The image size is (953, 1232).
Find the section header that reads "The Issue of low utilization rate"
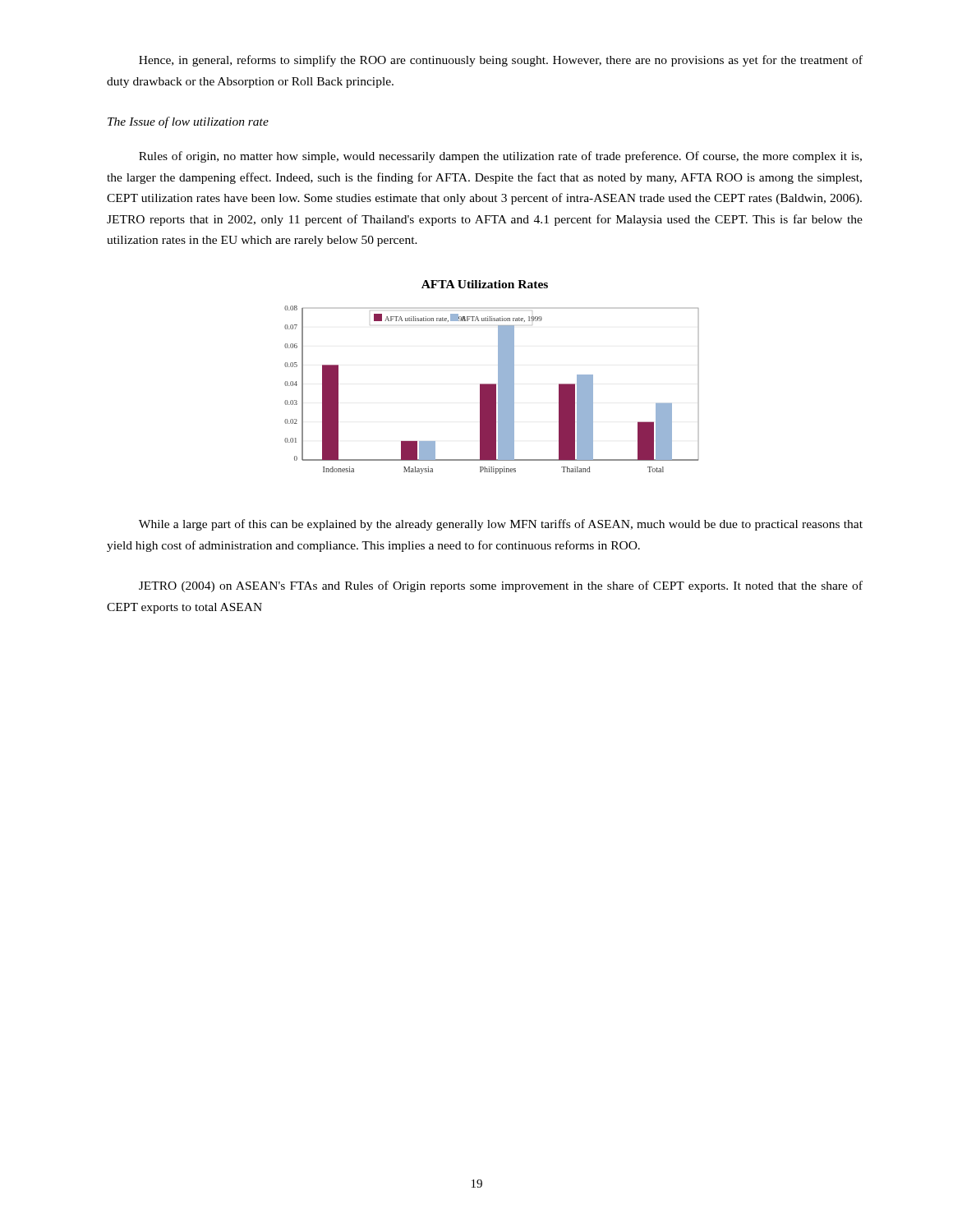[188, 121]
